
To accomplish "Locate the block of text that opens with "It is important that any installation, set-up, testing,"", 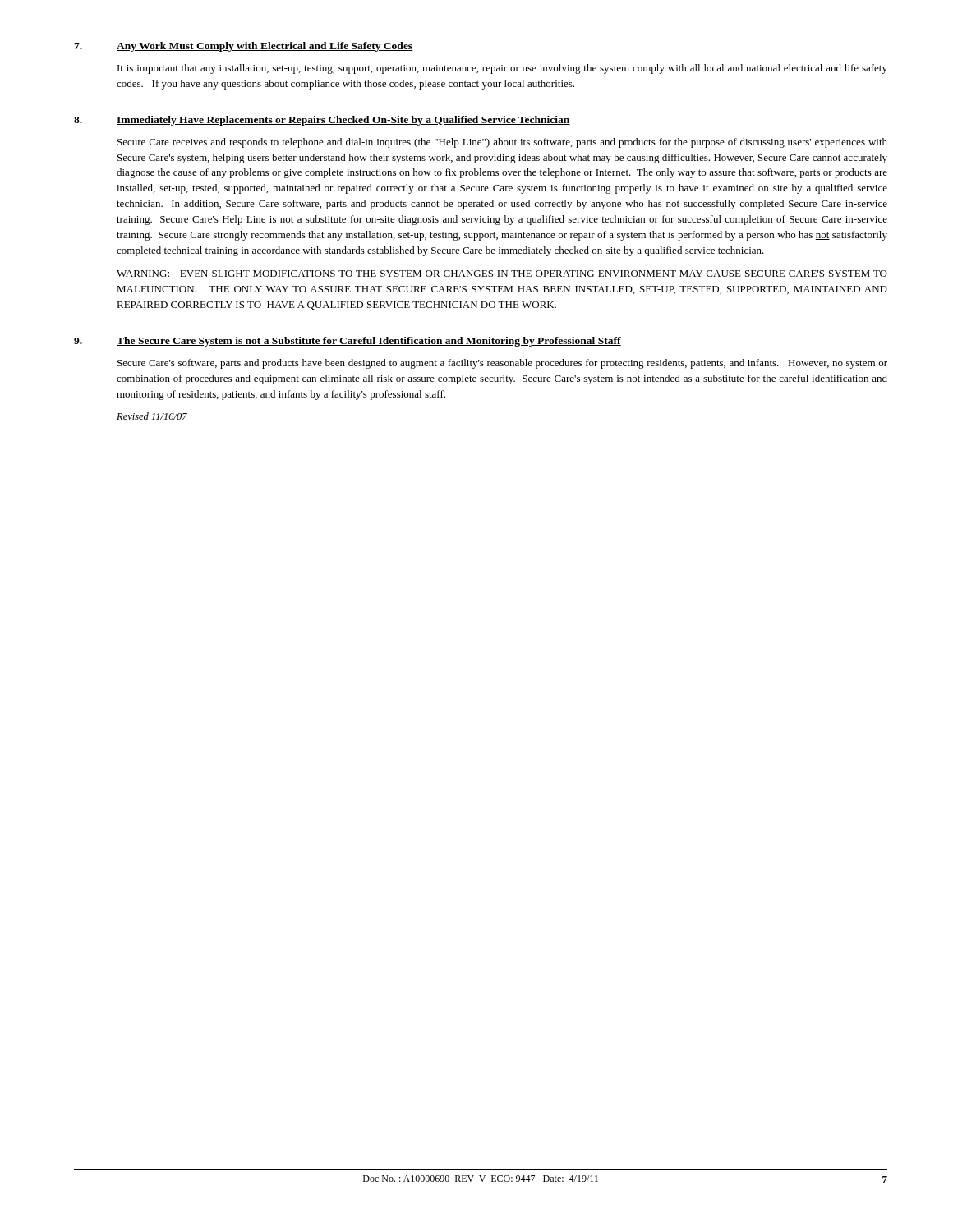I will 502,76.
